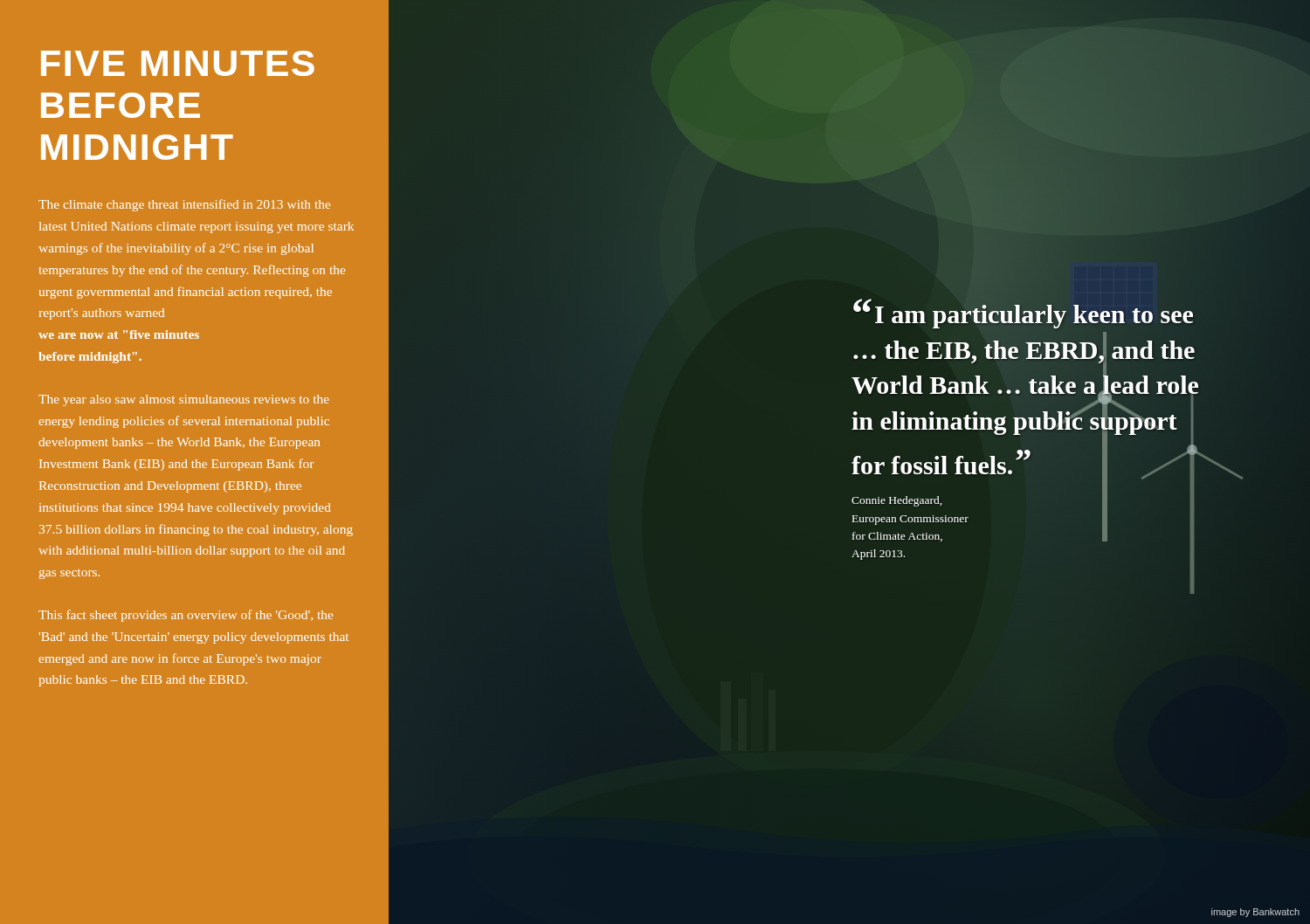
Task: Navigate to the passage starting "This fact sheet provides an overview of the"
Action: [194, 647]
